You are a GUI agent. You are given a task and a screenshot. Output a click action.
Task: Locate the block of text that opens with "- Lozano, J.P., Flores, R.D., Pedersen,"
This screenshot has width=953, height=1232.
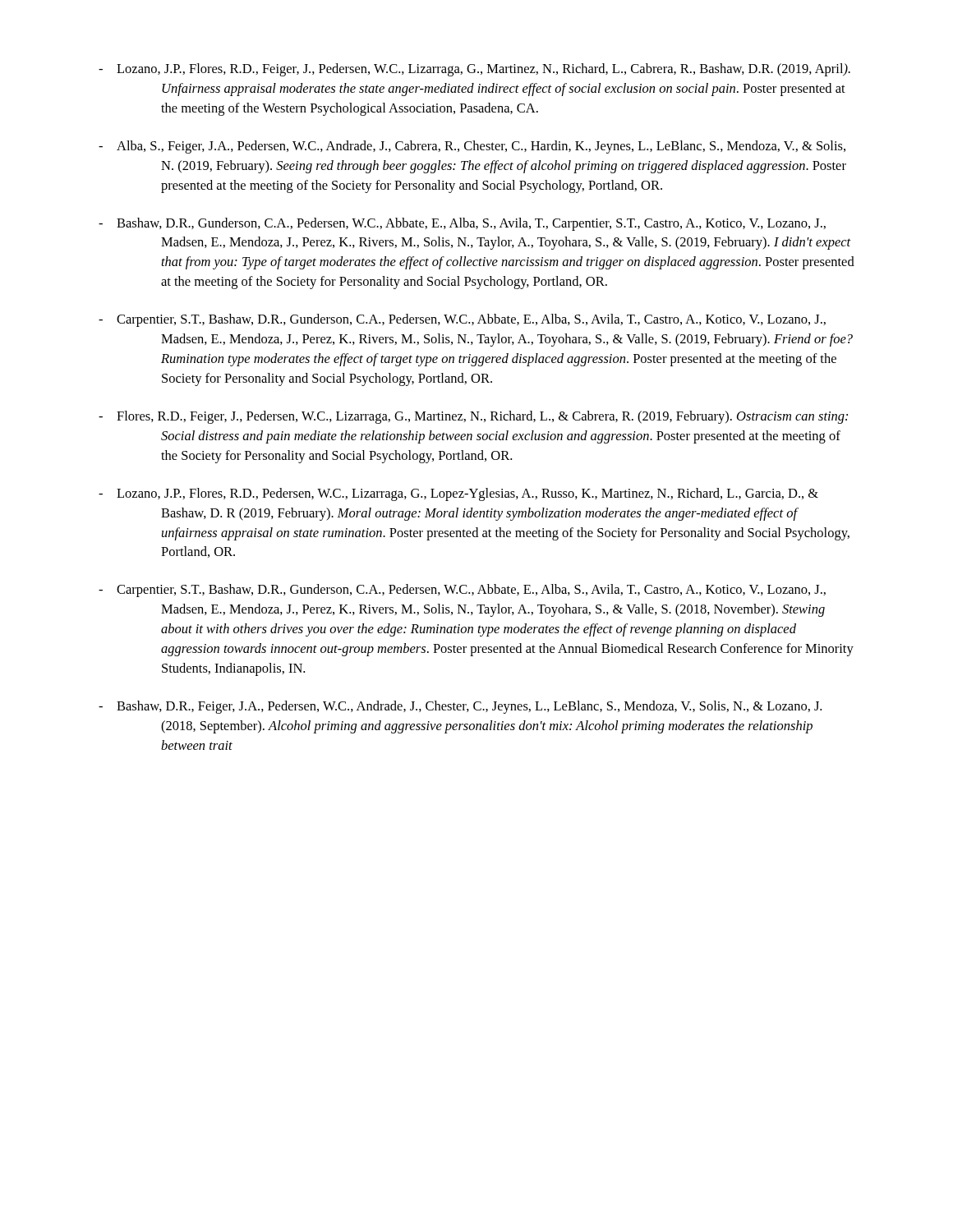pyautogui.click(x=476, y=523)
